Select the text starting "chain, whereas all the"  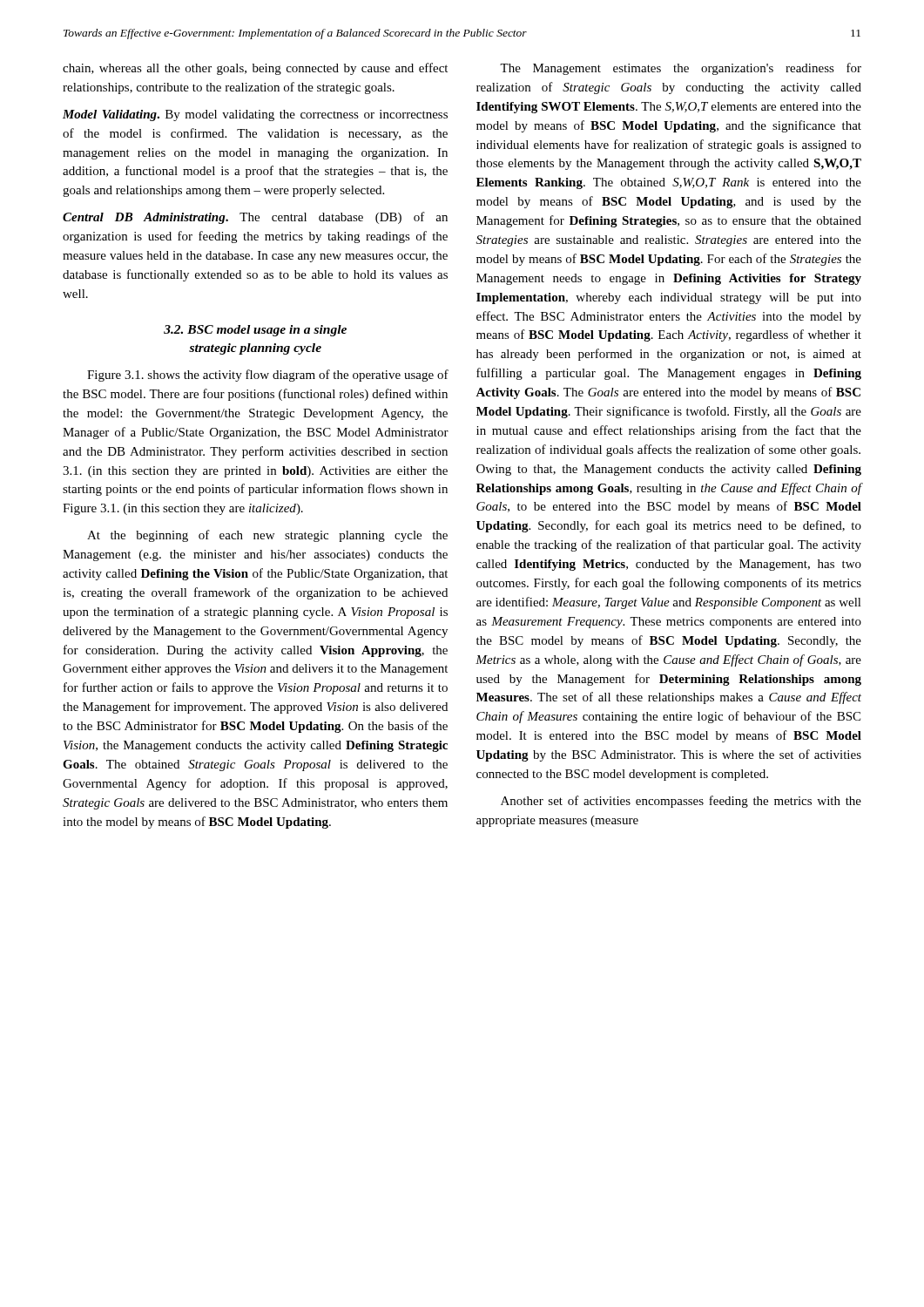(x=255, y=182)
